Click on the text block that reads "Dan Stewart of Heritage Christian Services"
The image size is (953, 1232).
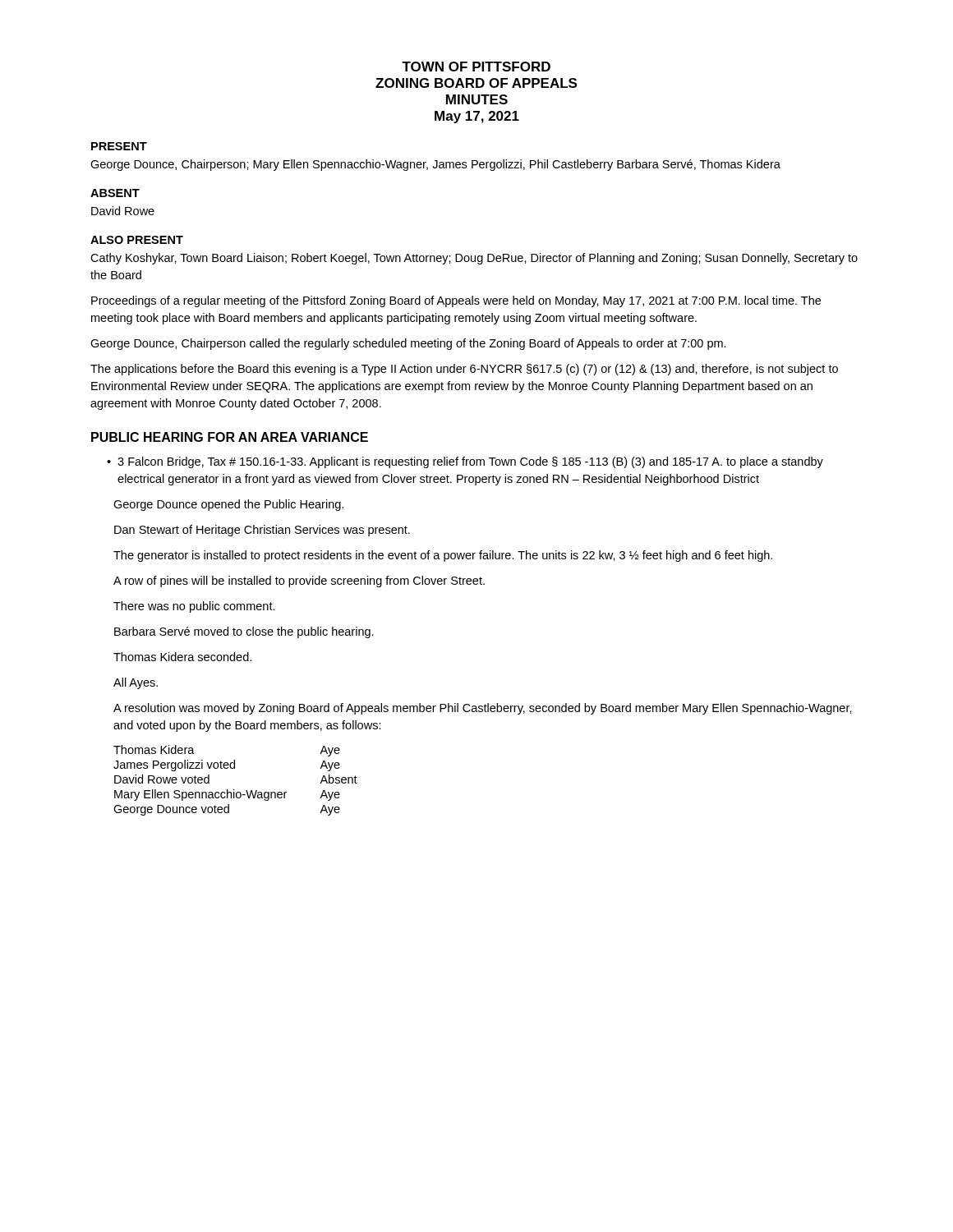pyautogui.click(x=262, y=530)
